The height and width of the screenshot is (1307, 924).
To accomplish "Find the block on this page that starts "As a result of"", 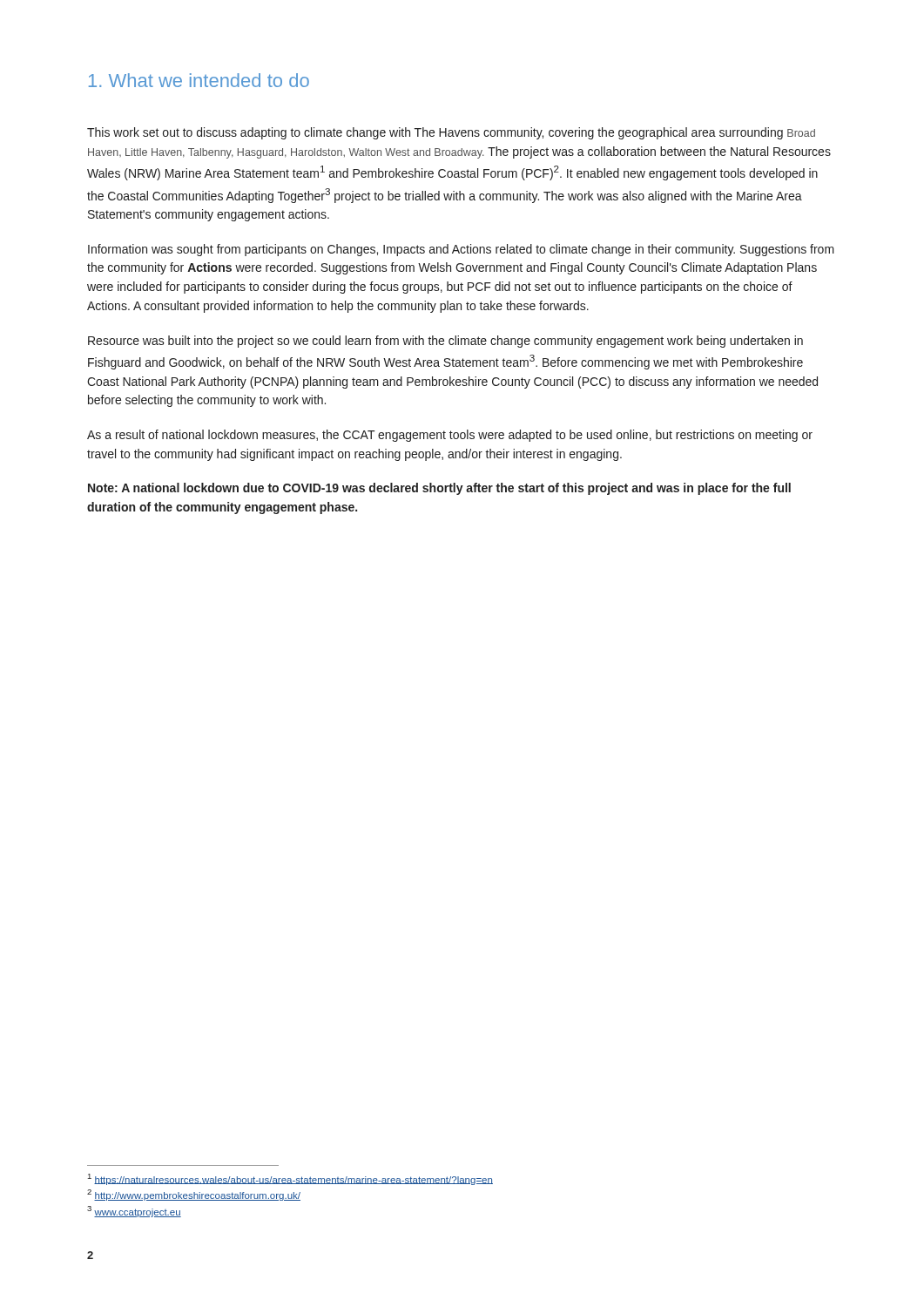I will click(x=450, y=444).
